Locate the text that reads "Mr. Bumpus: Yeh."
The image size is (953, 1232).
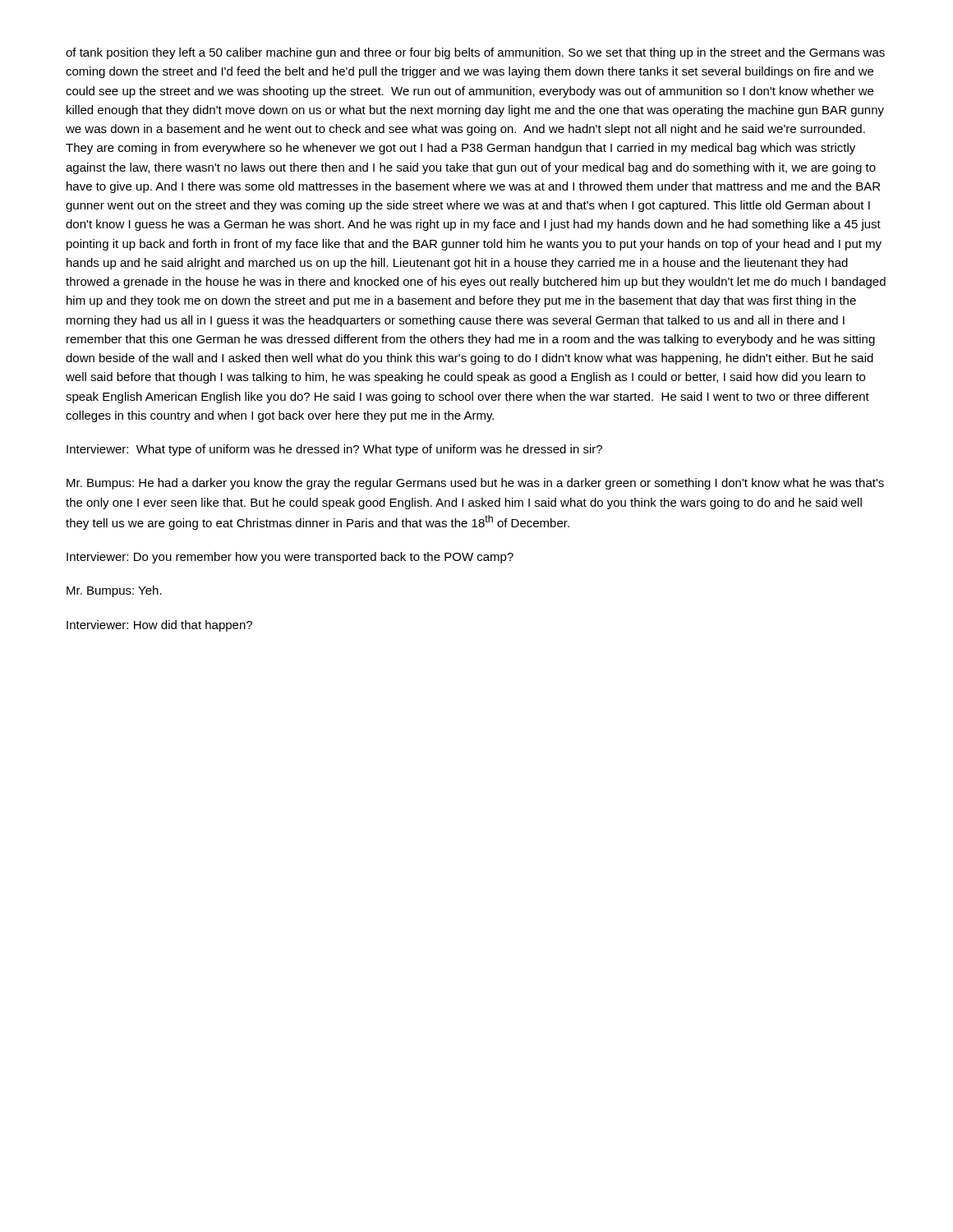point(114,590)
